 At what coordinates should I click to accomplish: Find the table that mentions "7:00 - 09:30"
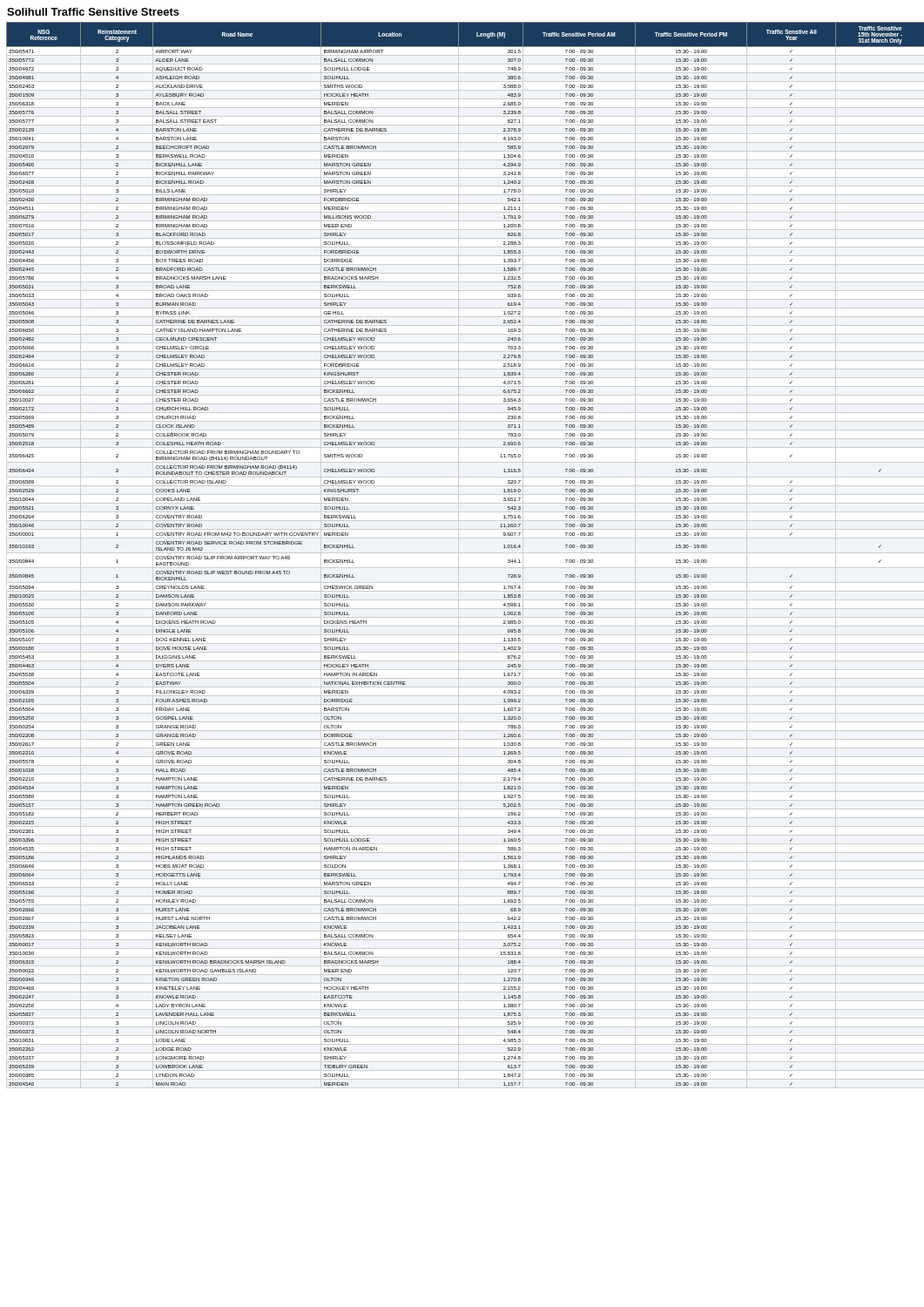[462, 555]
